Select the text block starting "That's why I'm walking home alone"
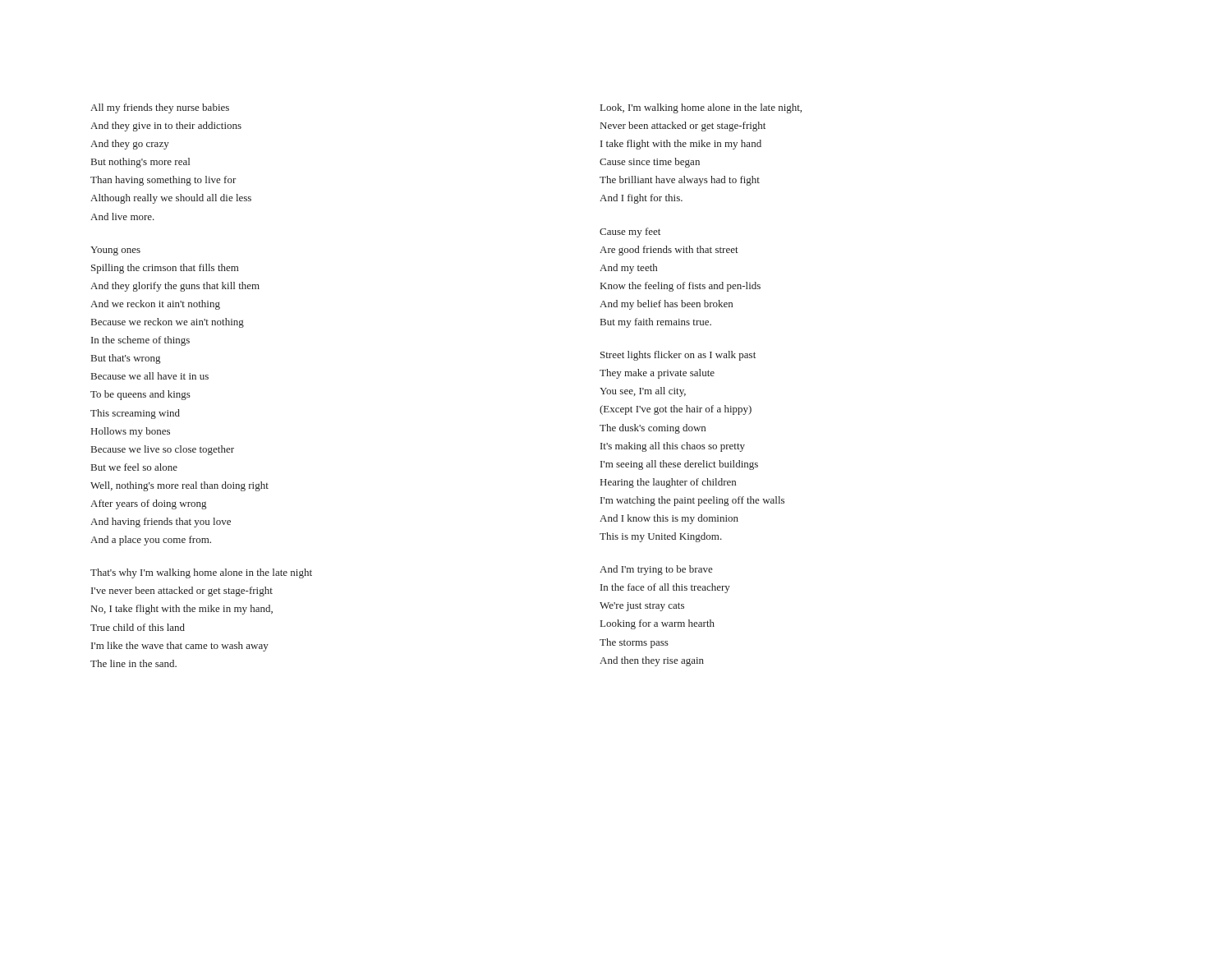Screen dimensions: 953x1232 (x=201, y=573)
